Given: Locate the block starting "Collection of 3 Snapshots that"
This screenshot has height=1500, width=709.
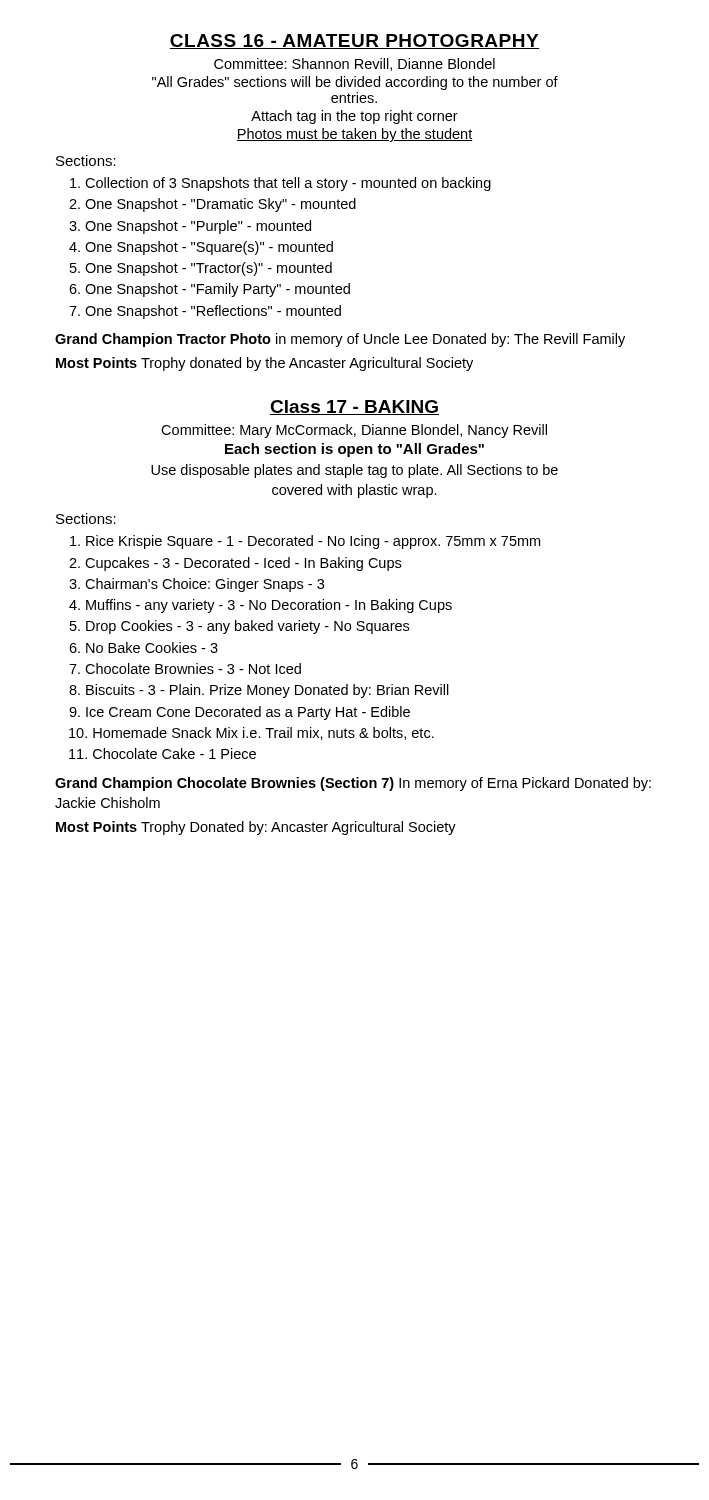Looking at the screenshot, I should tap(288, 184).
